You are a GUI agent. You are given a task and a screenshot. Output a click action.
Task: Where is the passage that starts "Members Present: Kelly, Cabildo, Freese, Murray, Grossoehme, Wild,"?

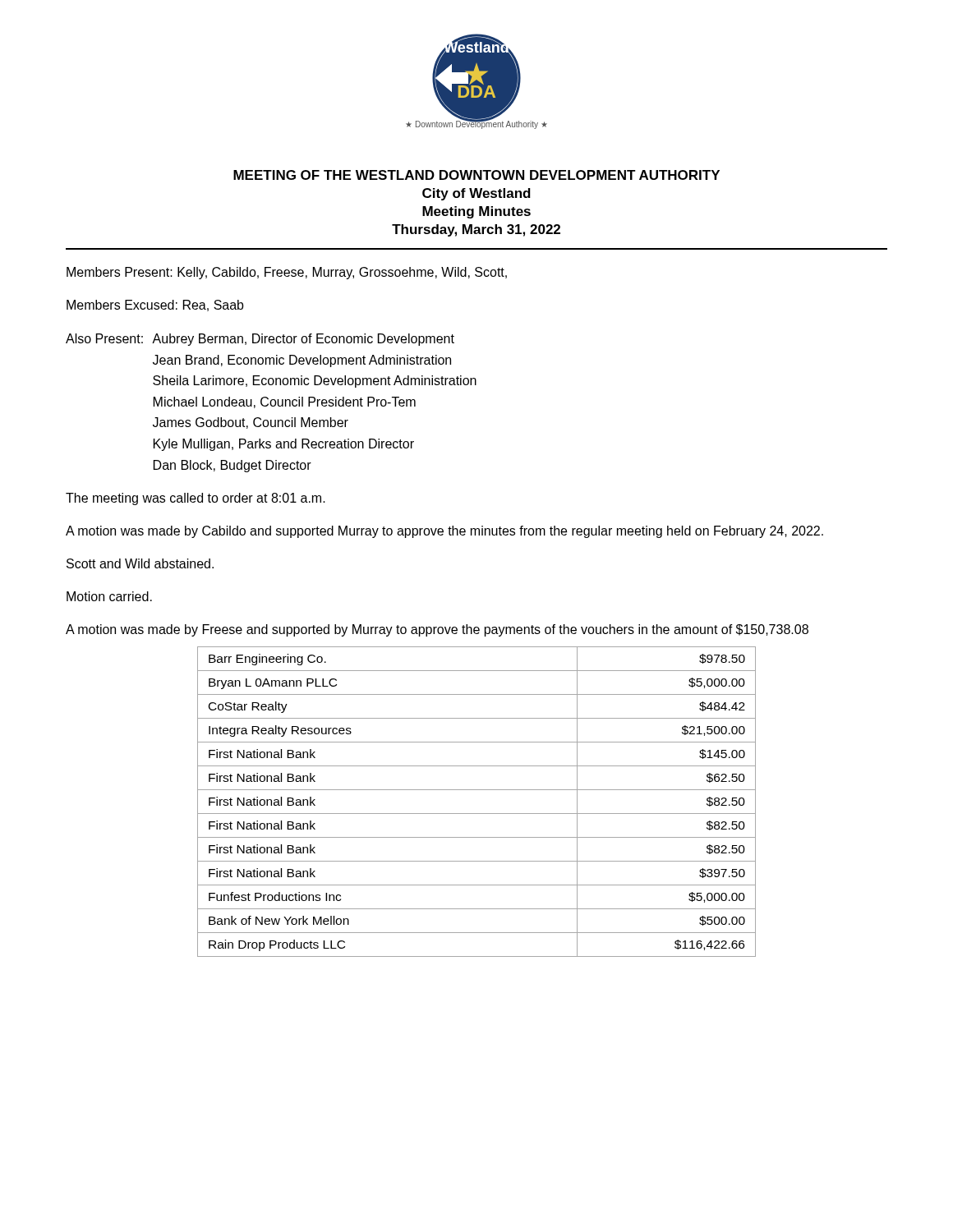tap(287, 272)
